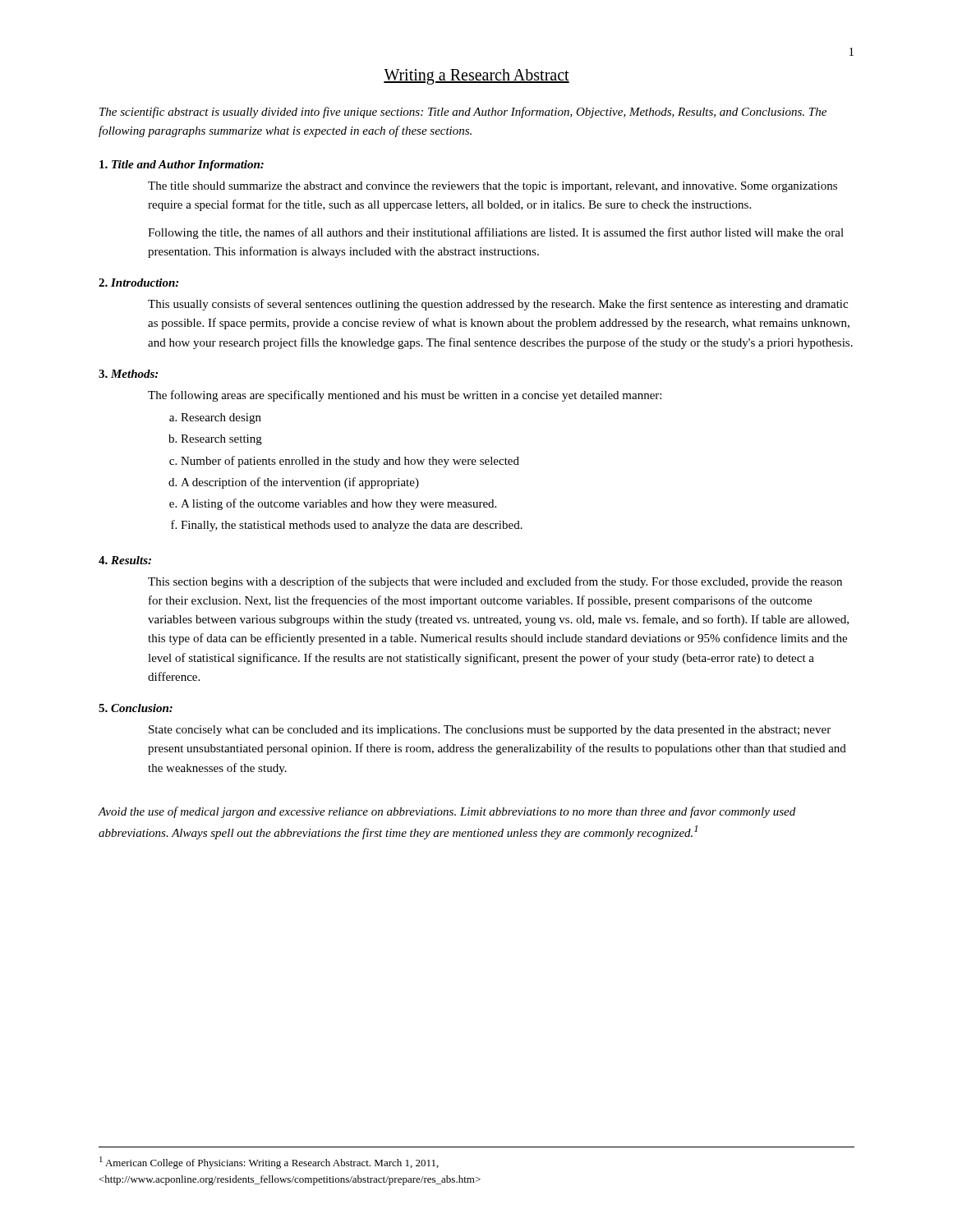The image size is (953, 1232).
Task: Locate the element starting "This section begins with"
Action: (501, 629)
